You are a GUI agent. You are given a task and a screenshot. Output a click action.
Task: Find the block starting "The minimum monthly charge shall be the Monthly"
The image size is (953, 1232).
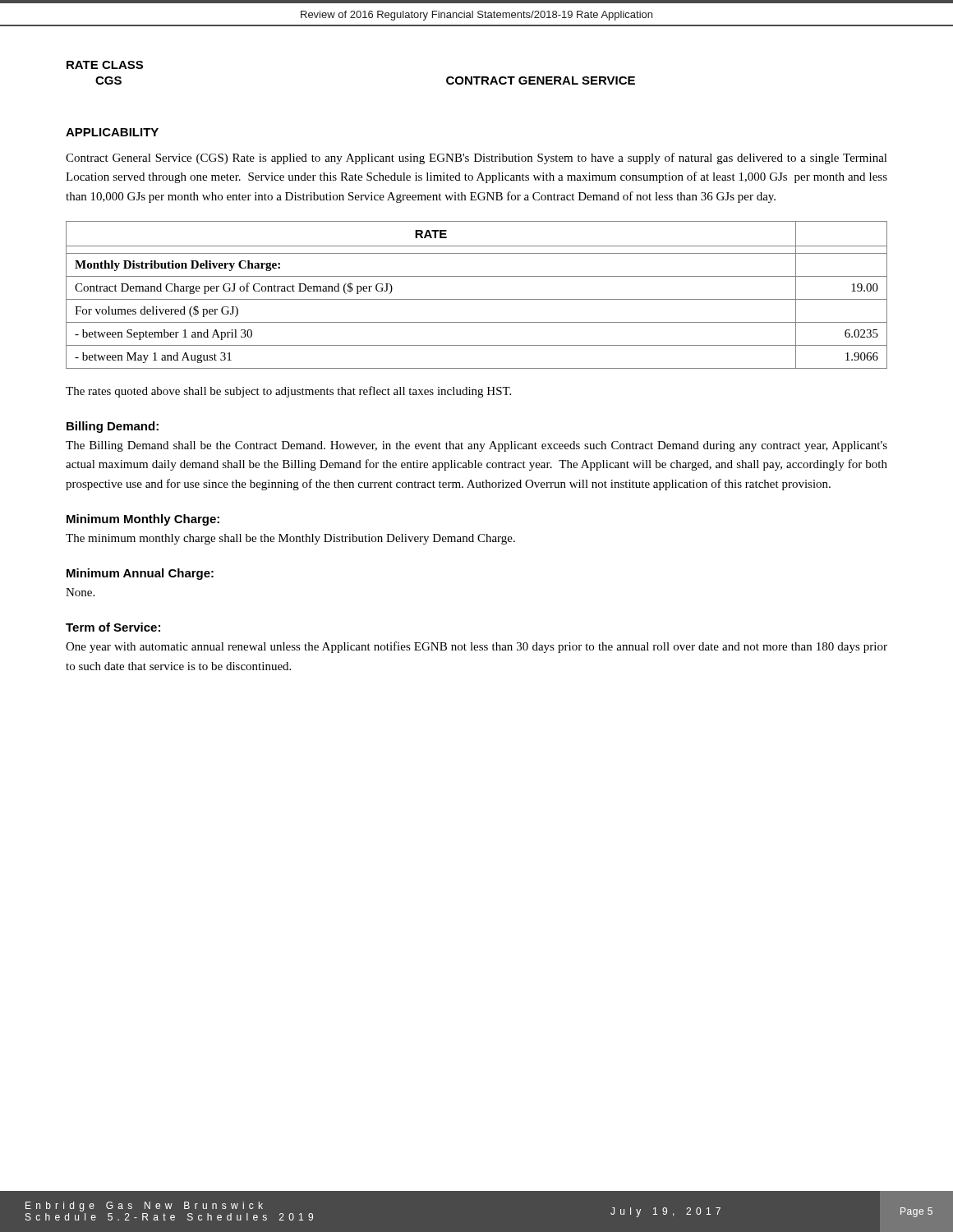coord(291,538)
